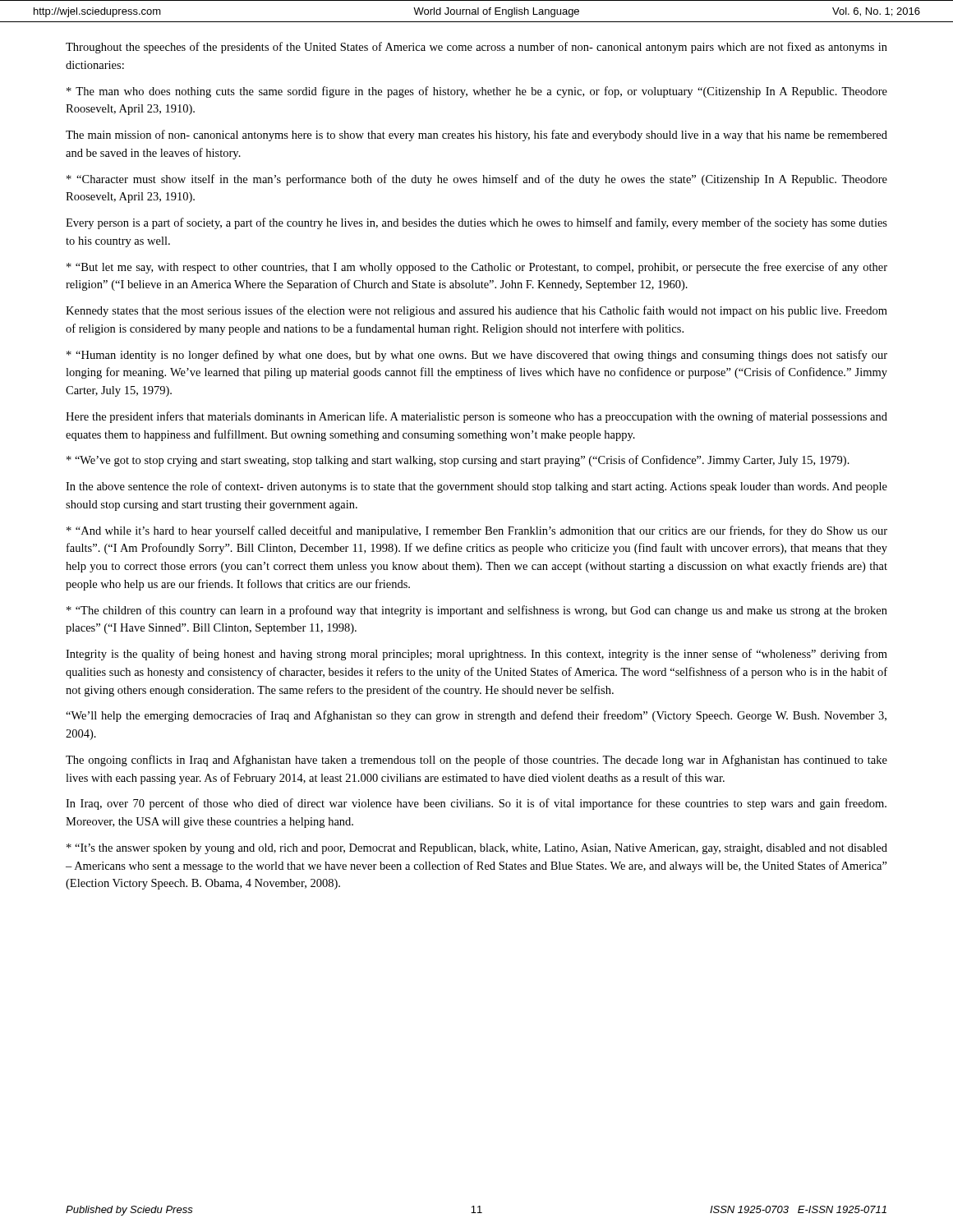Click on the block starting "The main mission of non-"
Viewport: 953px width, 1232px height.
tap(476, 144)
